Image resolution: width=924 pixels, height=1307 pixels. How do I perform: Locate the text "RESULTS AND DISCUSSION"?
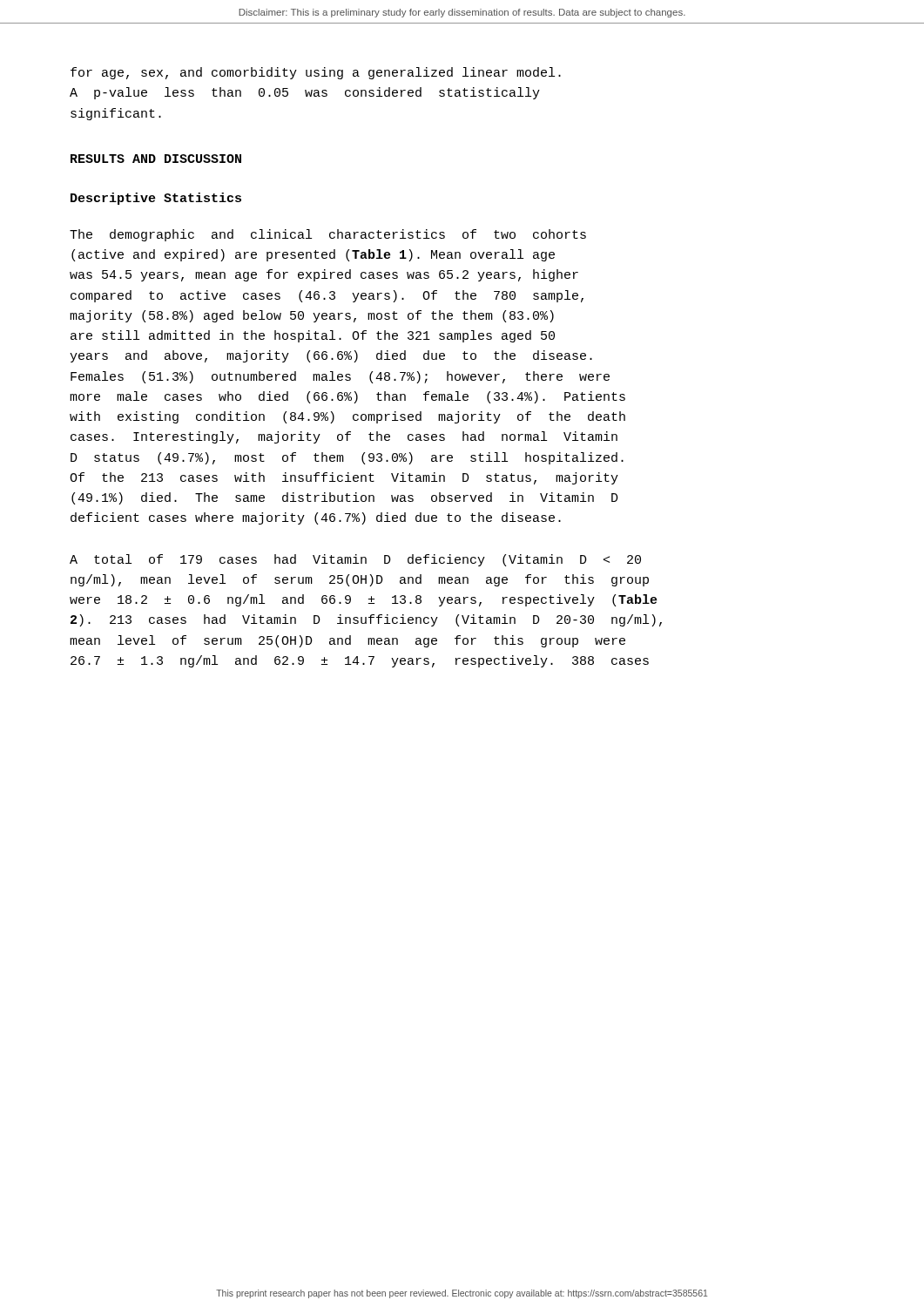pos(156,160)
